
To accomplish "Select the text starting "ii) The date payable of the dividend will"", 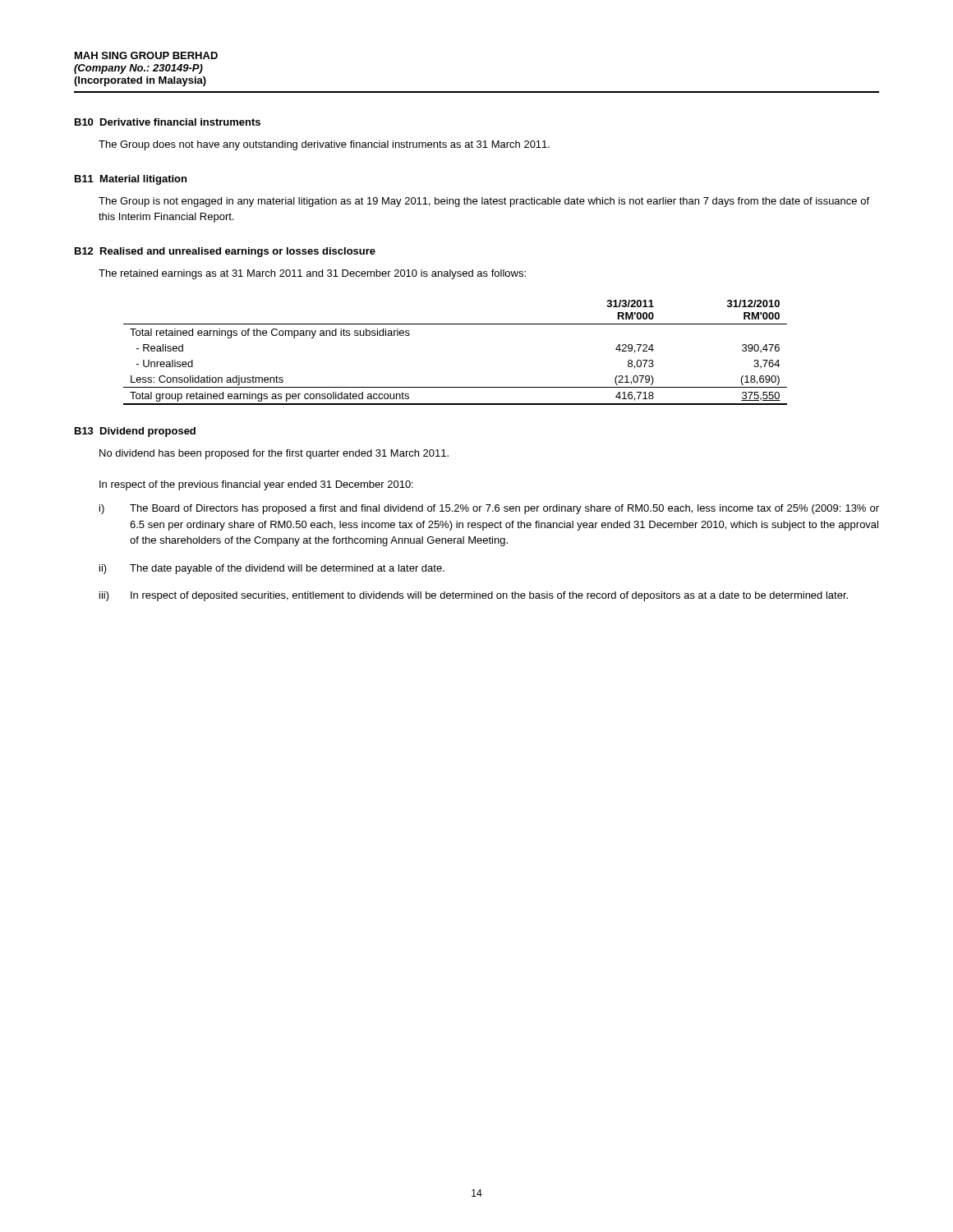I will coord(272,569).
